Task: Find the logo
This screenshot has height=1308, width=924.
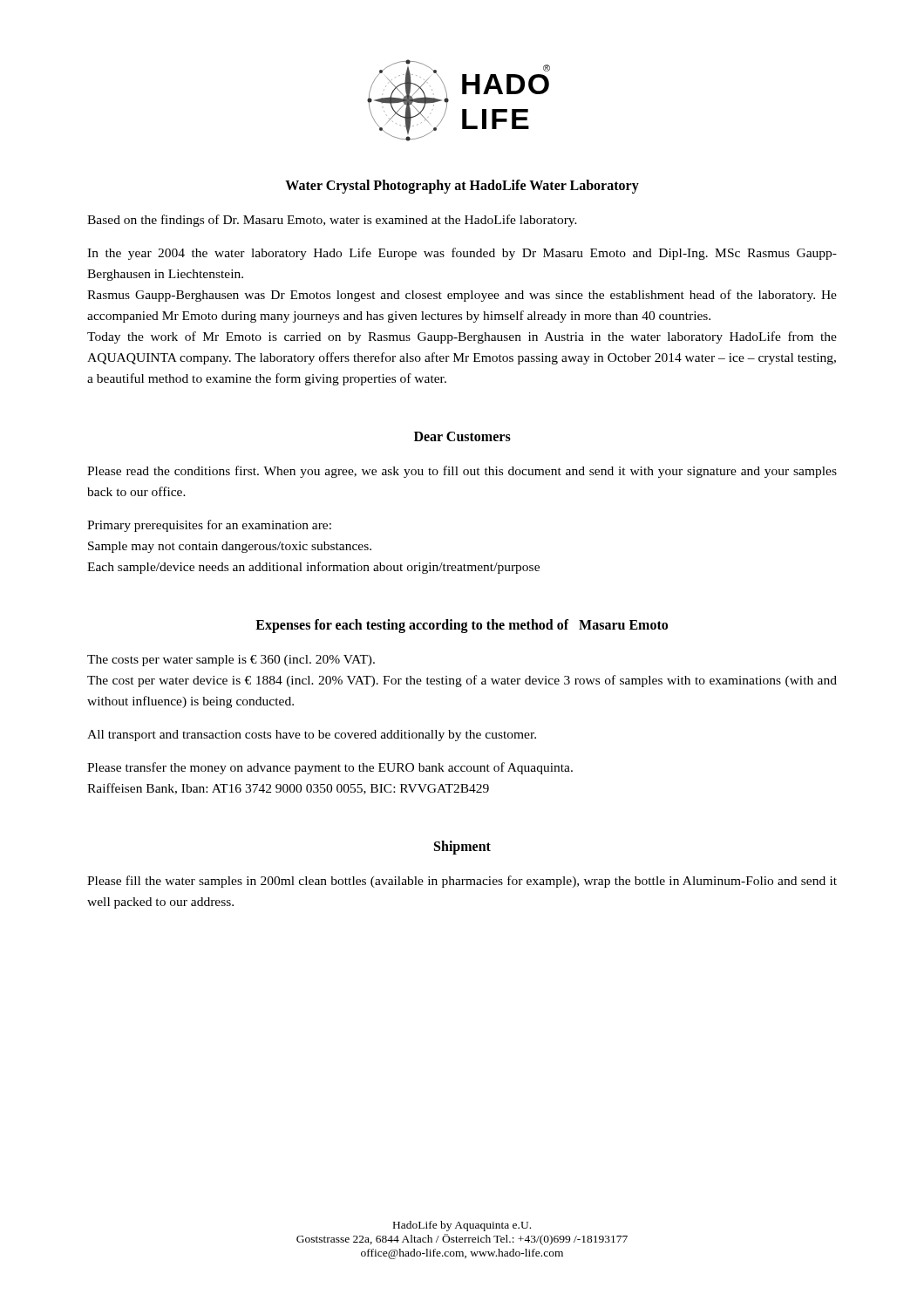Action: pyautogui.click(x=462, y=102)
